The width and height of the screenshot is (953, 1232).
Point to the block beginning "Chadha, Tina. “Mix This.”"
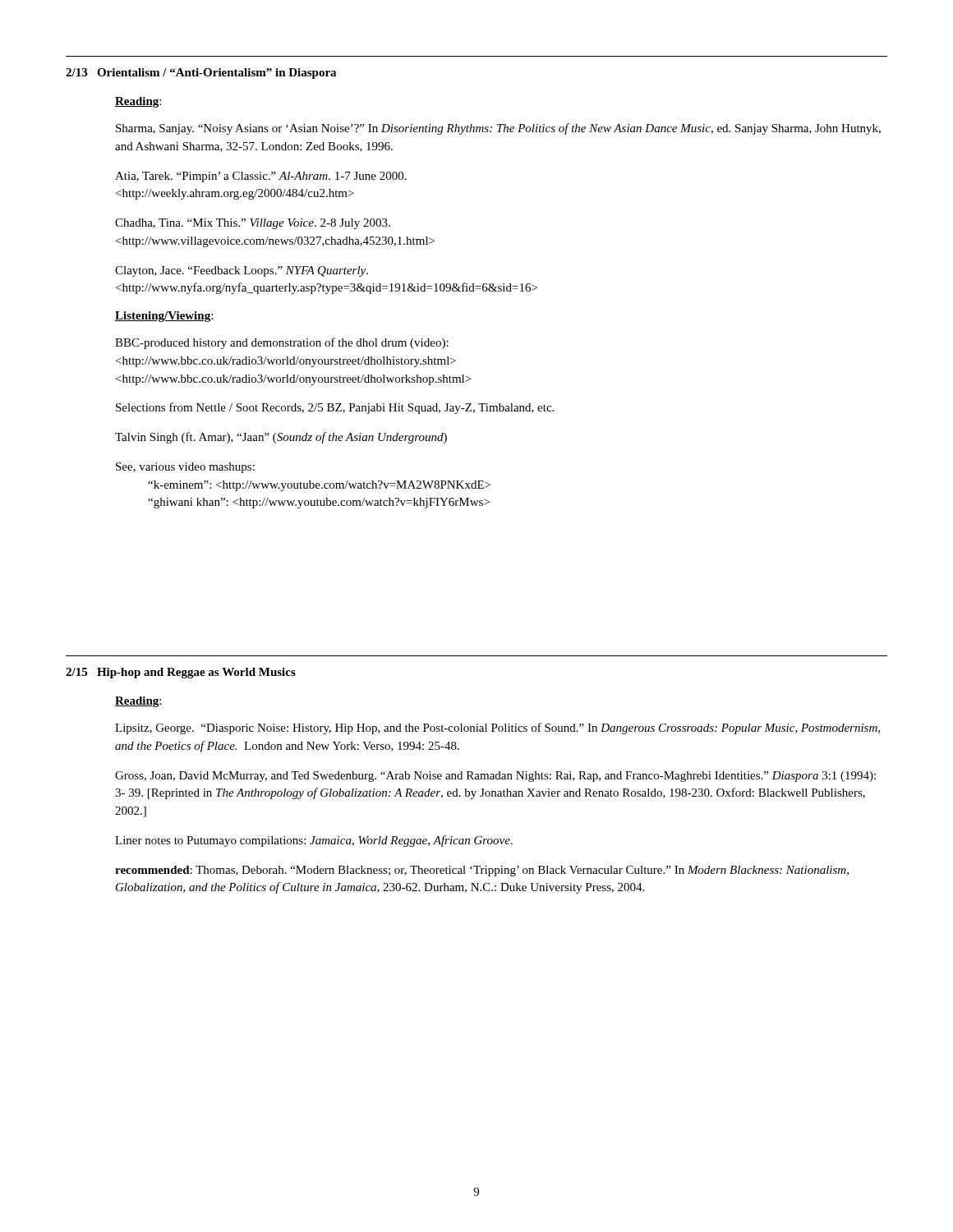(x=275, y=231)
